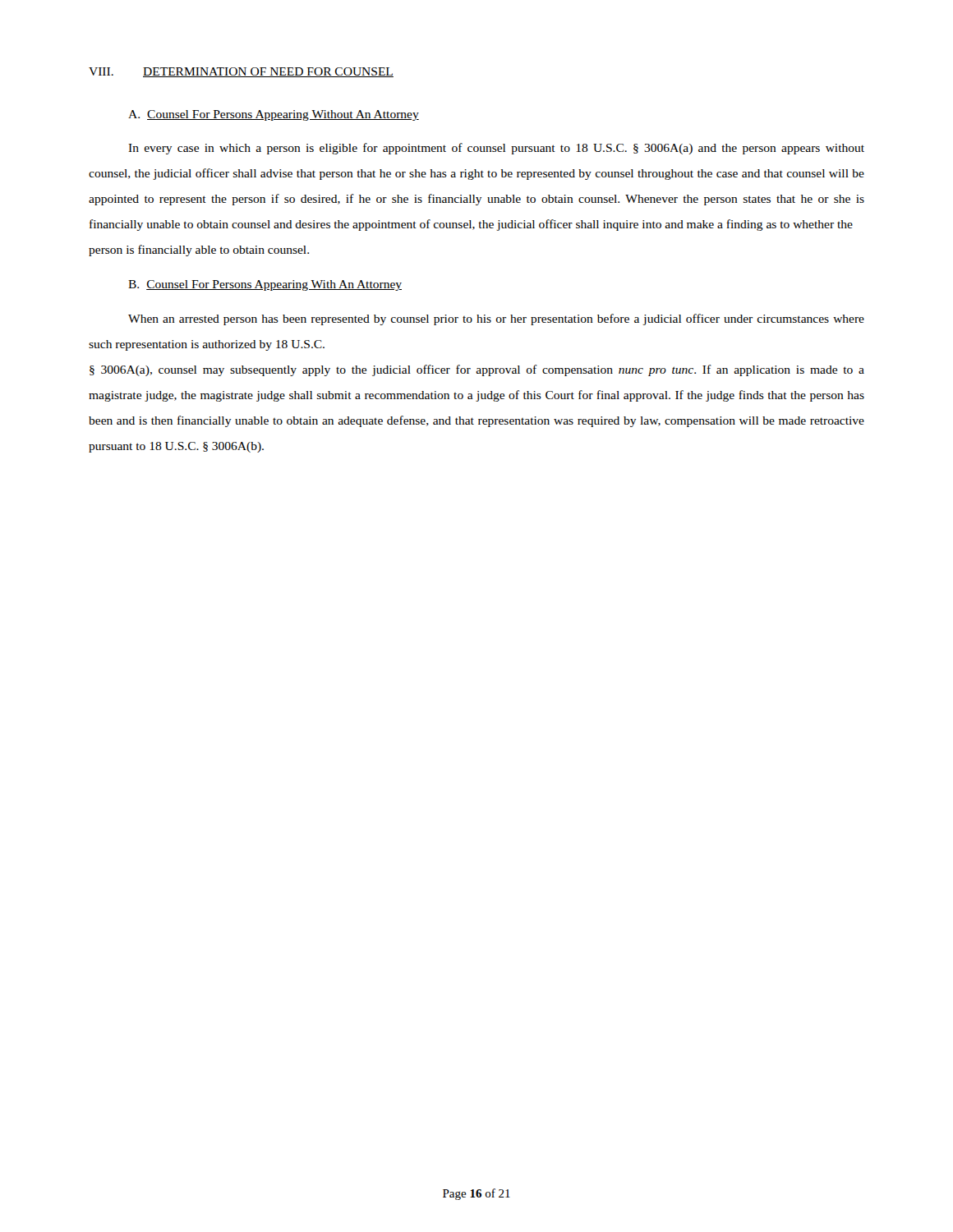Point to the passage starting "VIII. DETERMINATION OF NEED"
The image size is (953, 1232).
[x=241, y=72]
